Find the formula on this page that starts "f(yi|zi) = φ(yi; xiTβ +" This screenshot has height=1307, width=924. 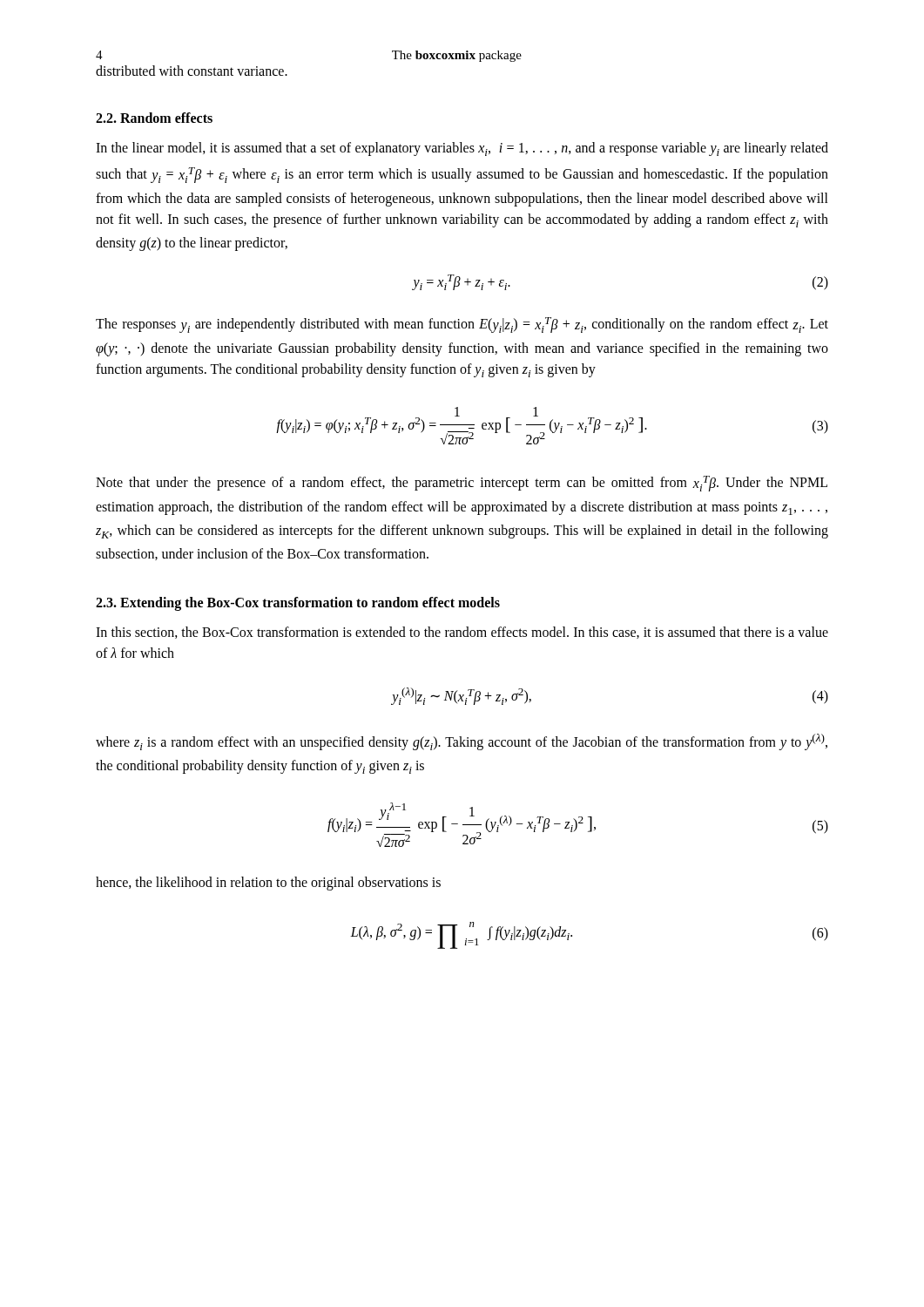(552, 426)
